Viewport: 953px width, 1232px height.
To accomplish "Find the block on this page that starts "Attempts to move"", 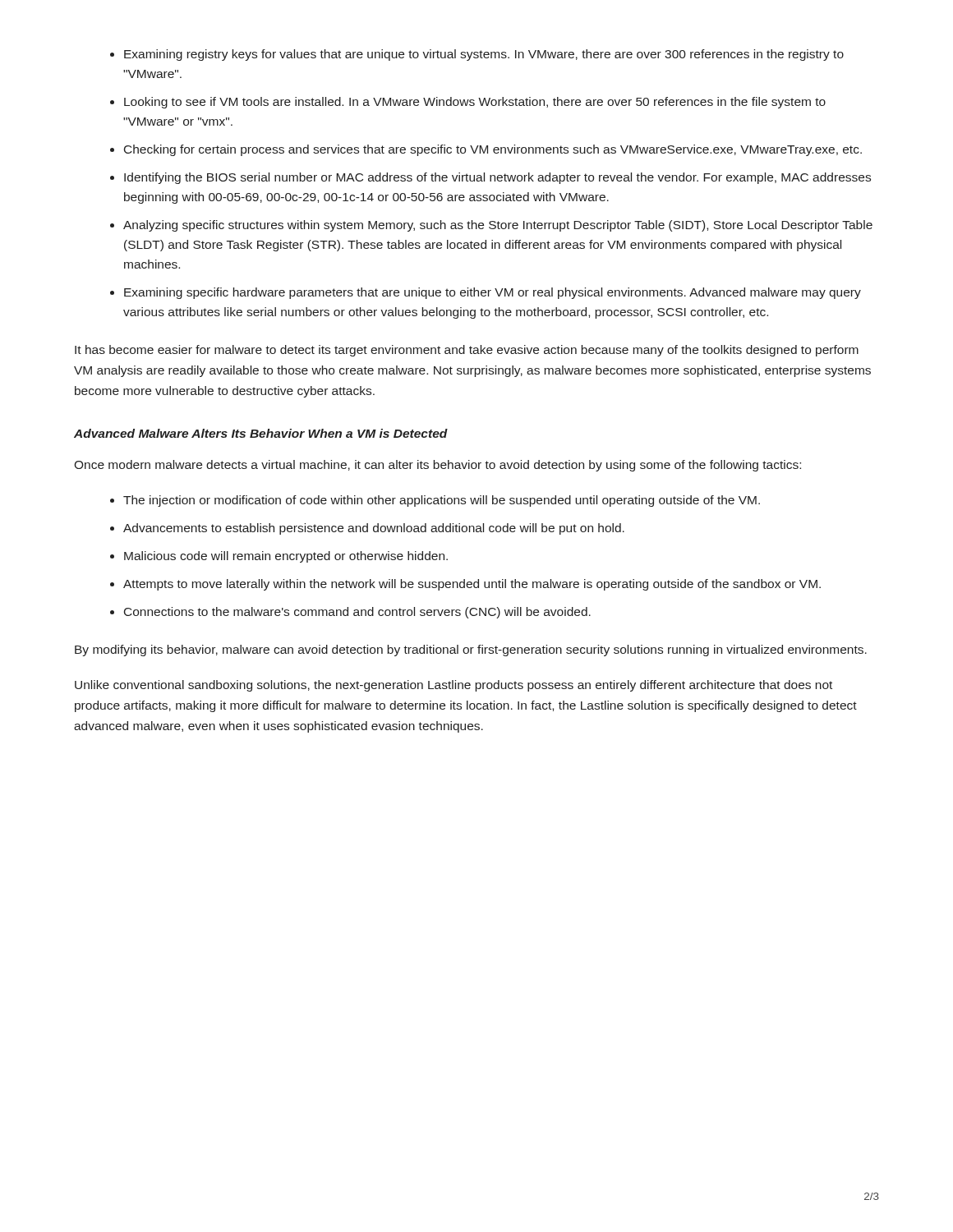I will [x=473, y=584].
